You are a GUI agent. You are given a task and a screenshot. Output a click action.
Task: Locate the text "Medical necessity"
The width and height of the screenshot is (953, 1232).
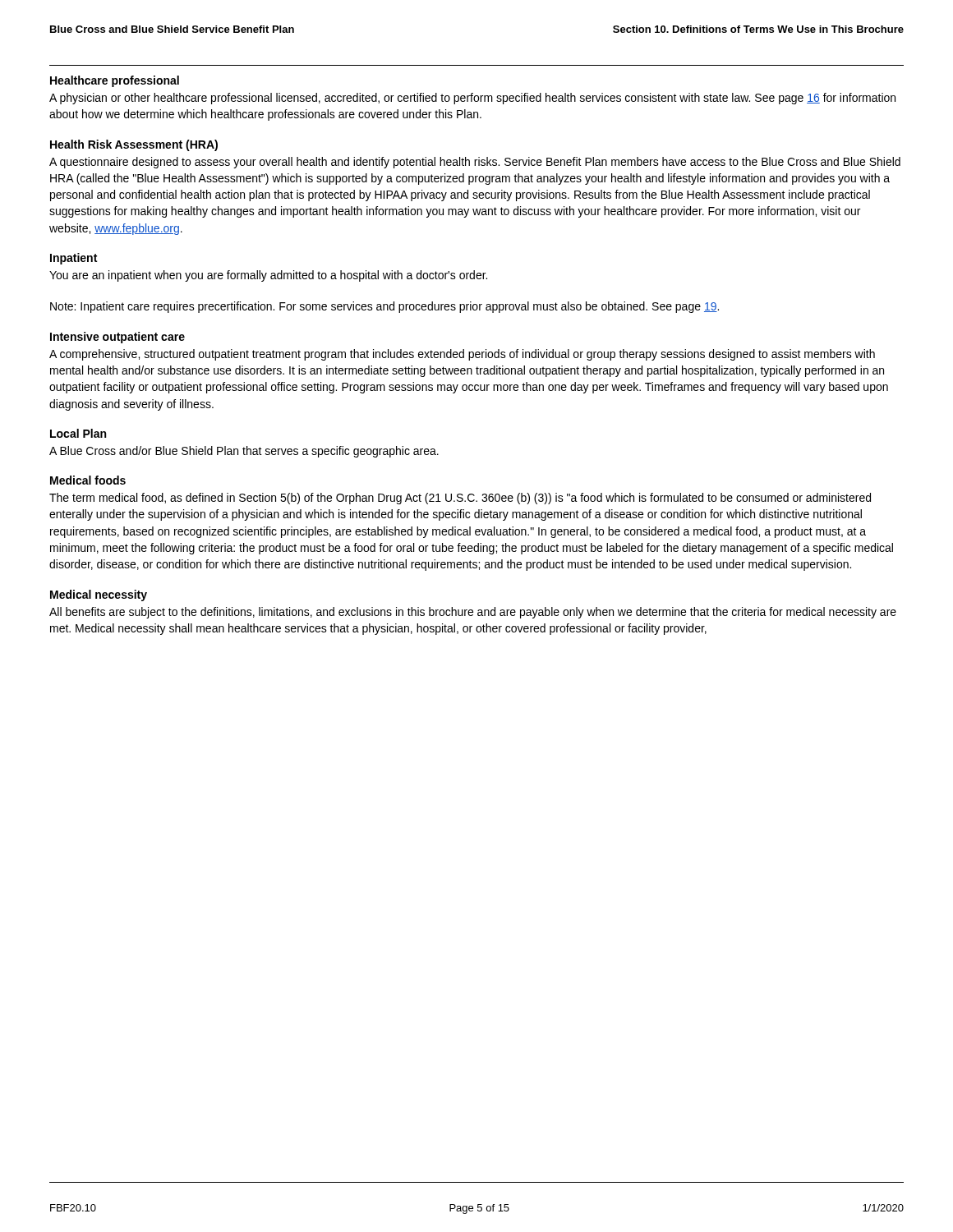(98, 594)
